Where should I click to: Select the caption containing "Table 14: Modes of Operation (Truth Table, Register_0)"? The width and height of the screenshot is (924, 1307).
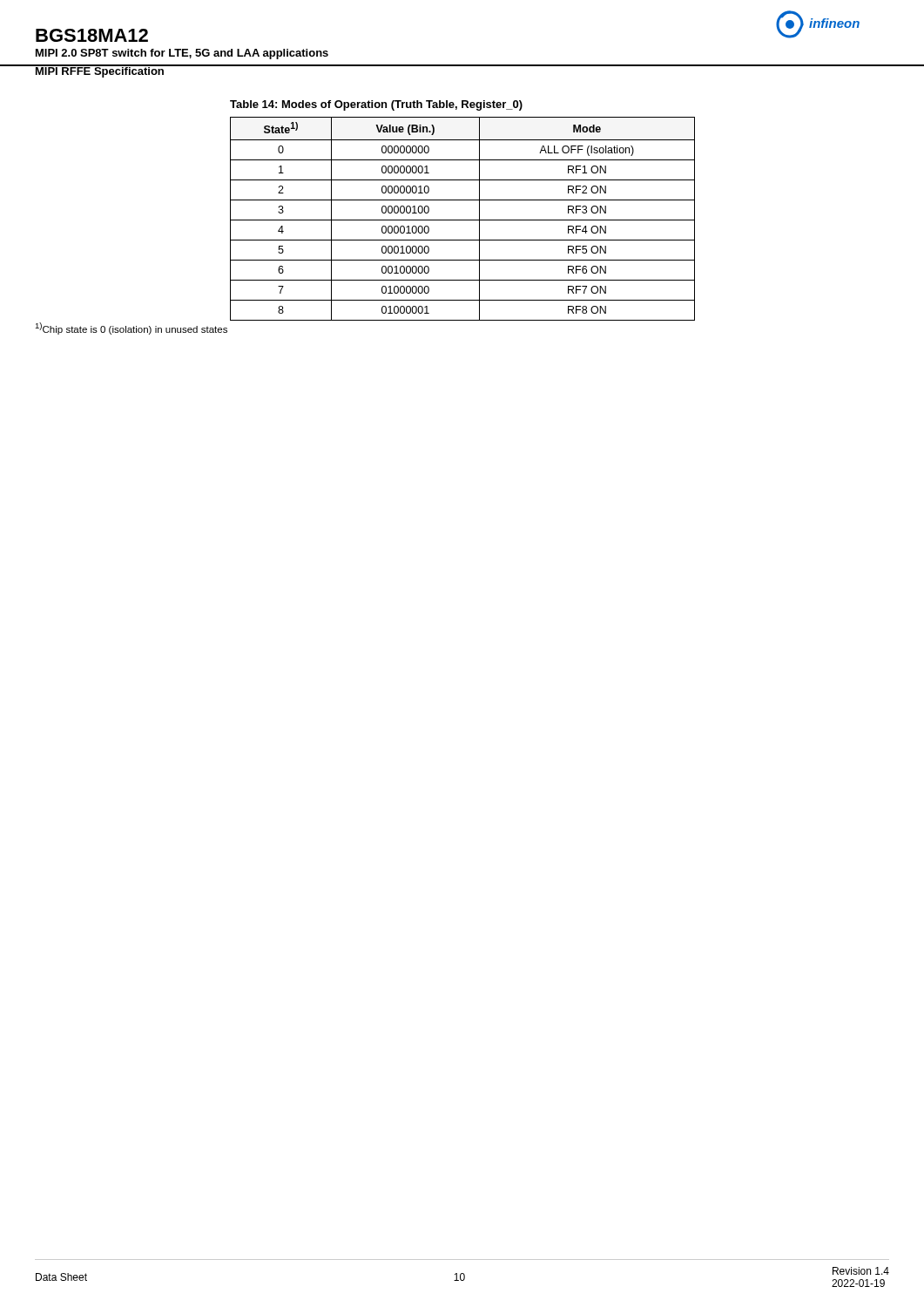(376, 104)
